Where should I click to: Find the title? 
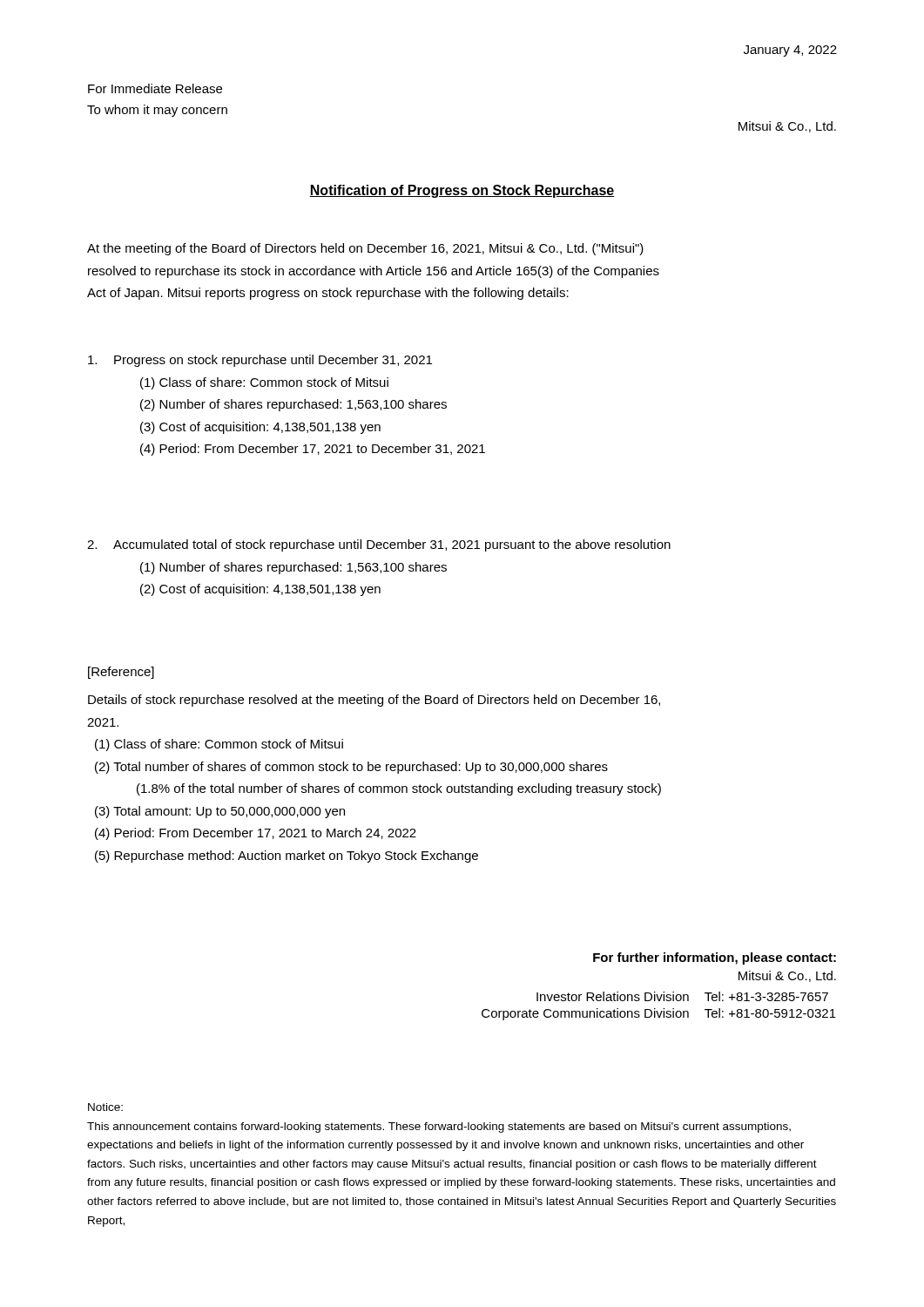point(462,190)
